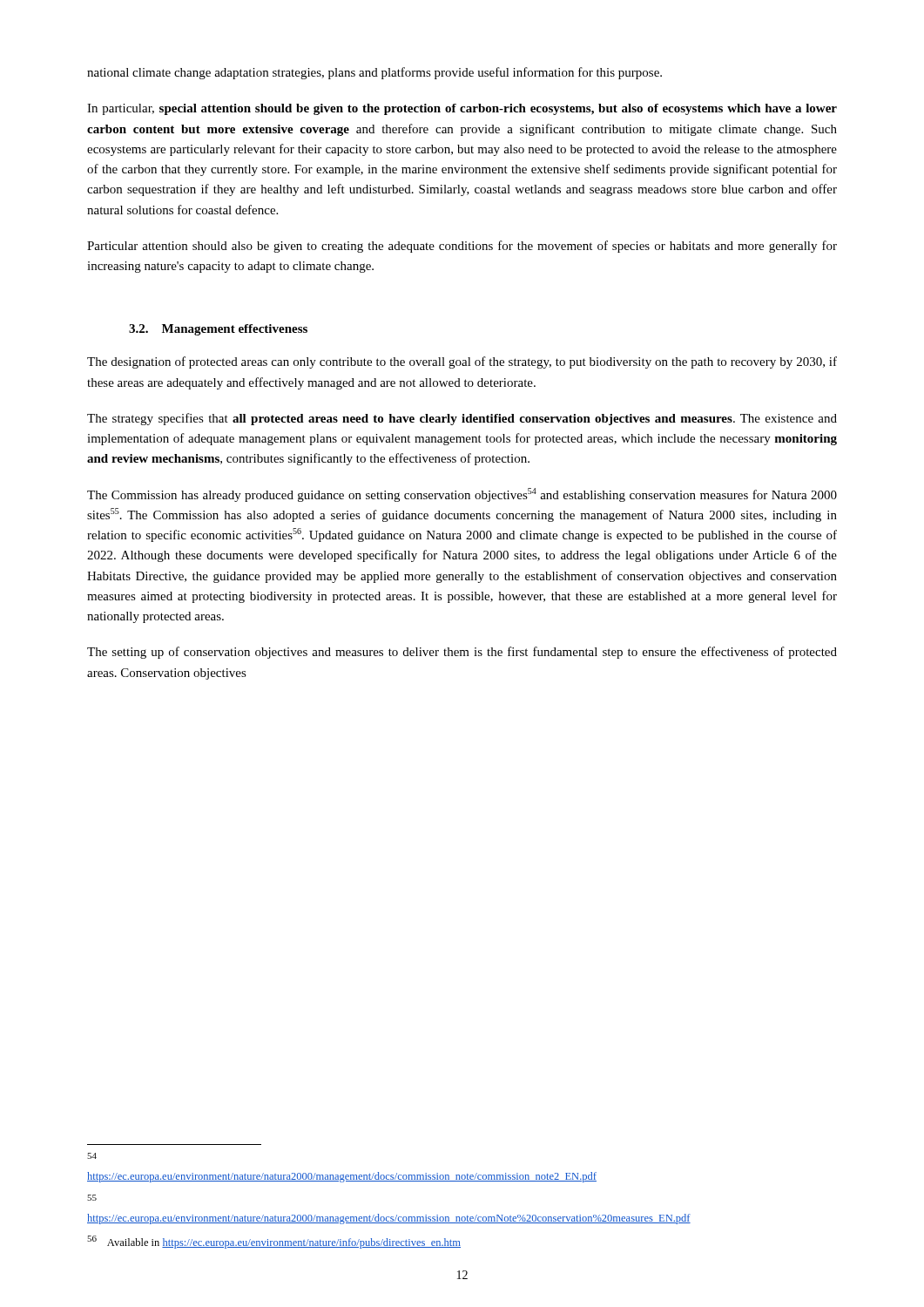Find the block on this page that starts "The Commission has already produced"
924x1307 pixels.
click(462, 554)
